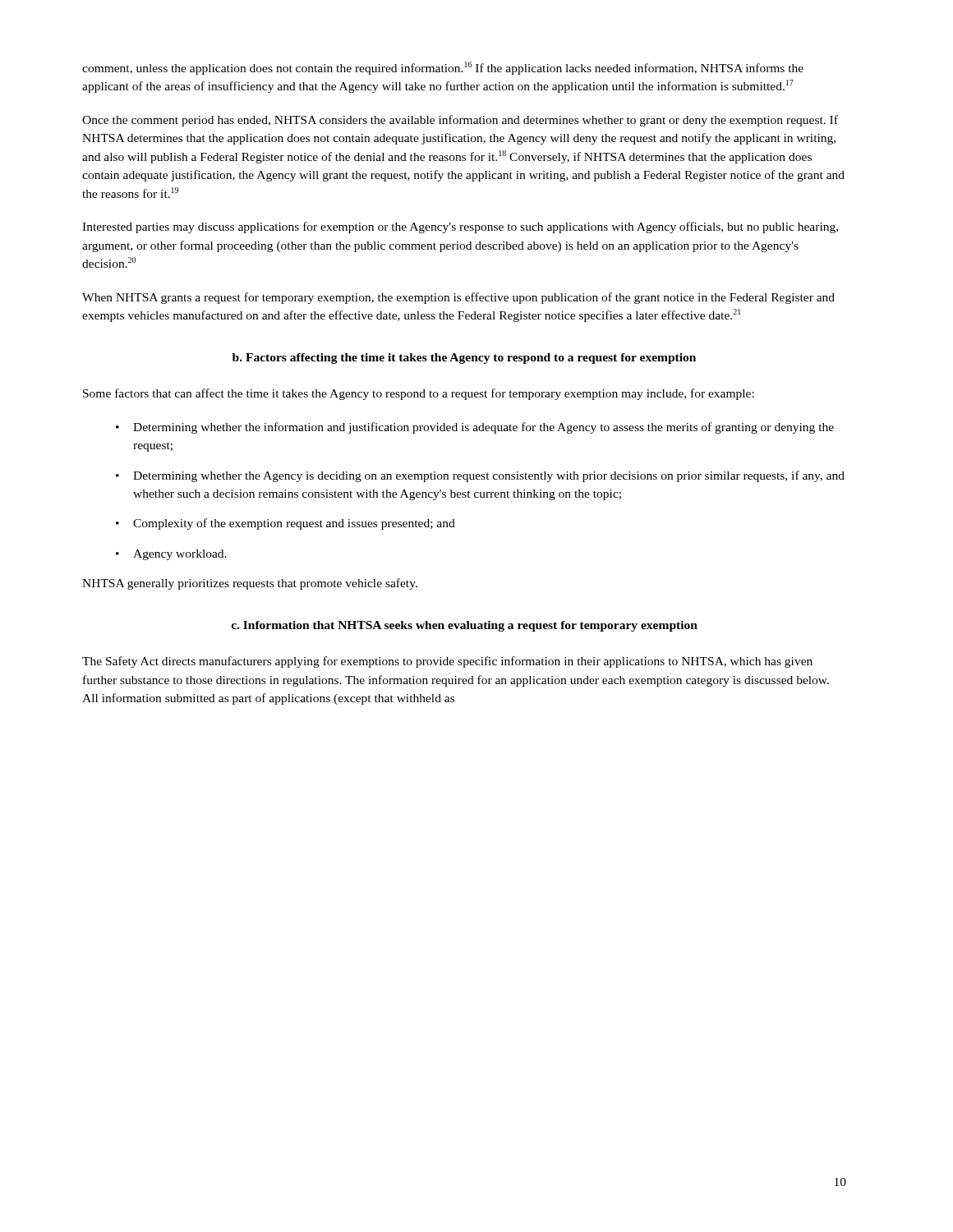The height and width of the screenshot is (1232, 953).
Task: Select the text starting "The Safety Act directs manufacturers applying for"
Action: point(456,680)
